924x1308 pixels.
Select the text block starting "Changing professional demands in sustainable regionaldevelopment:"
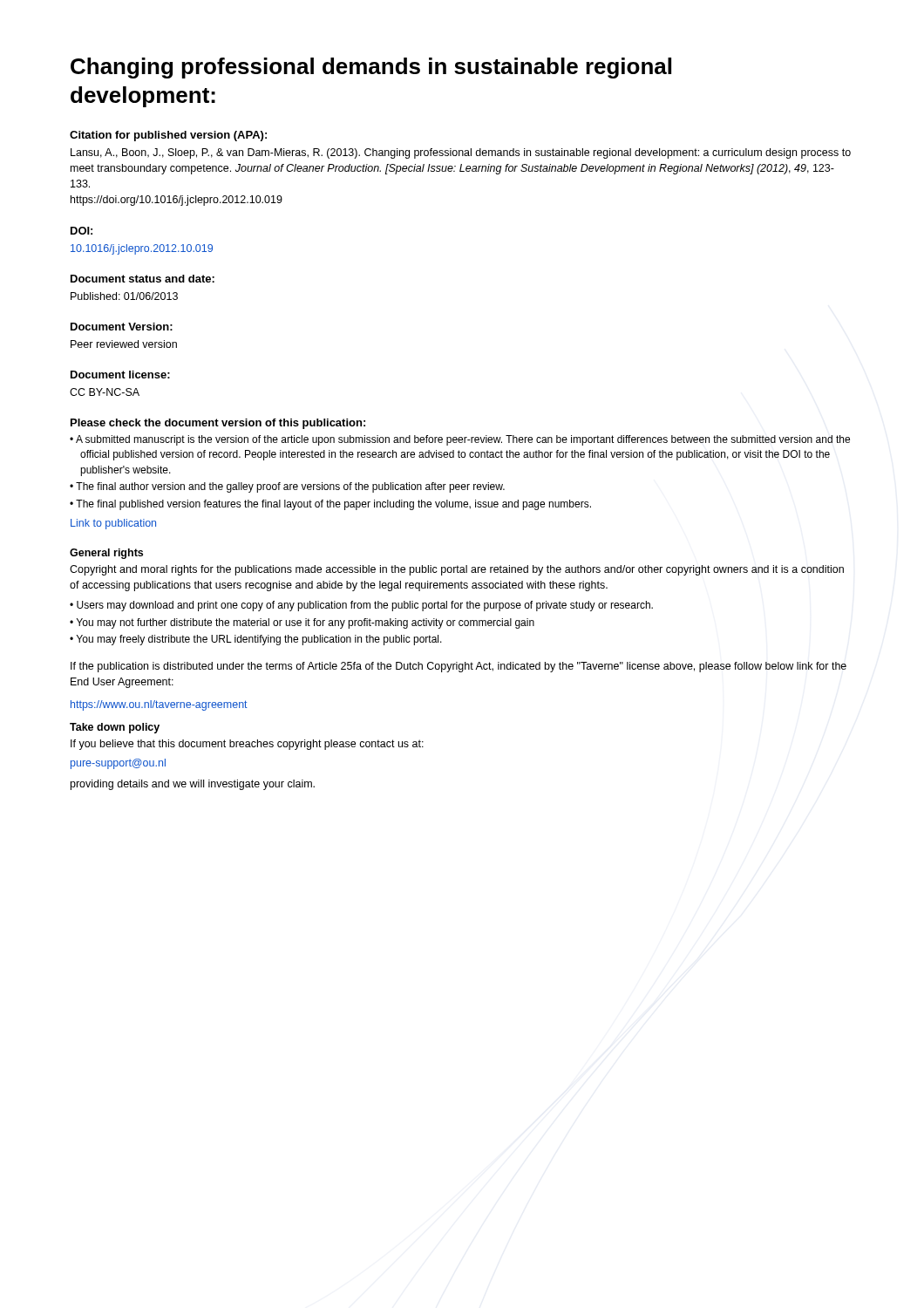click(462, 81)
